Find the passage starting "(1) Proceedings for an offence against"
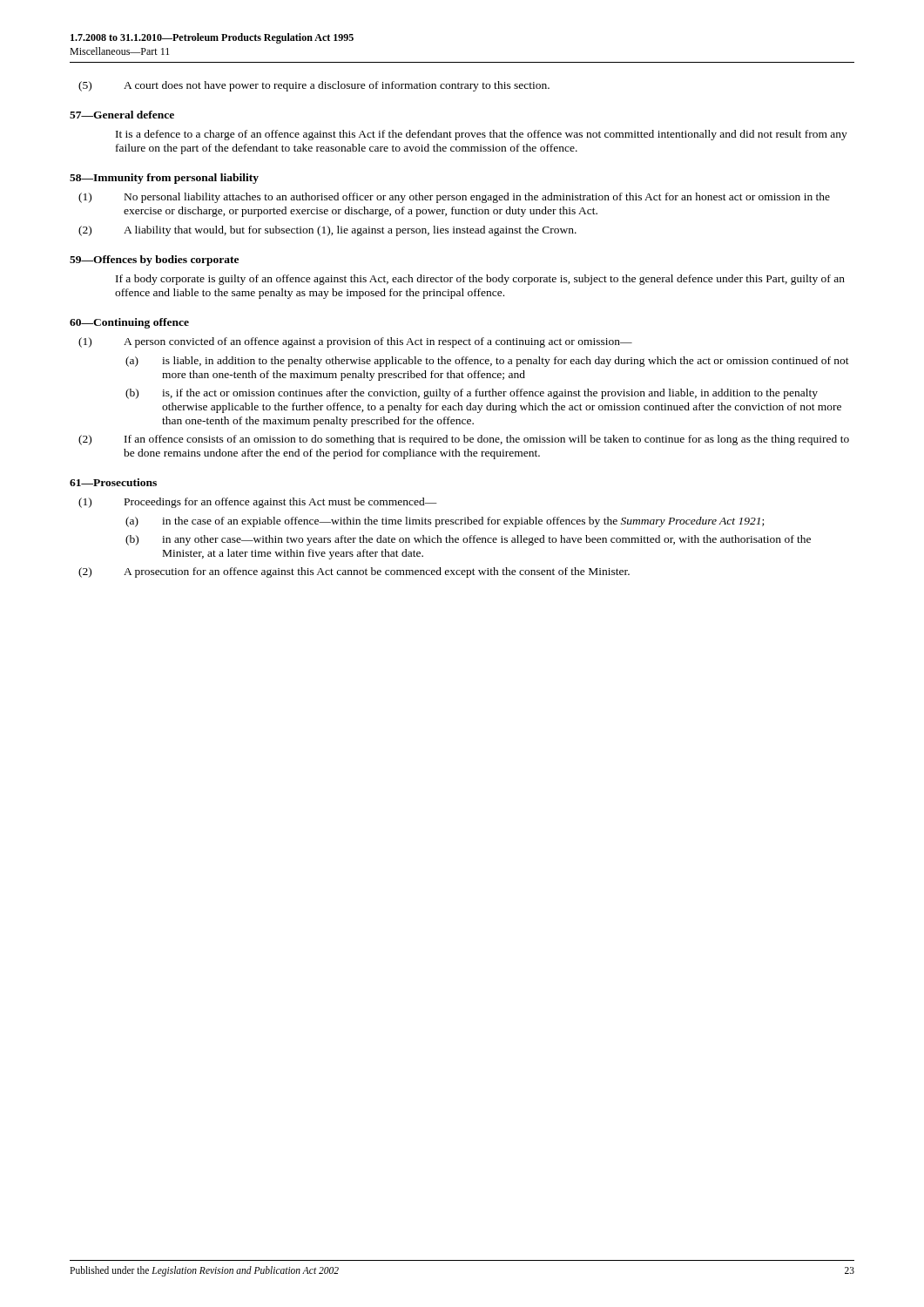 click(258, 503)
